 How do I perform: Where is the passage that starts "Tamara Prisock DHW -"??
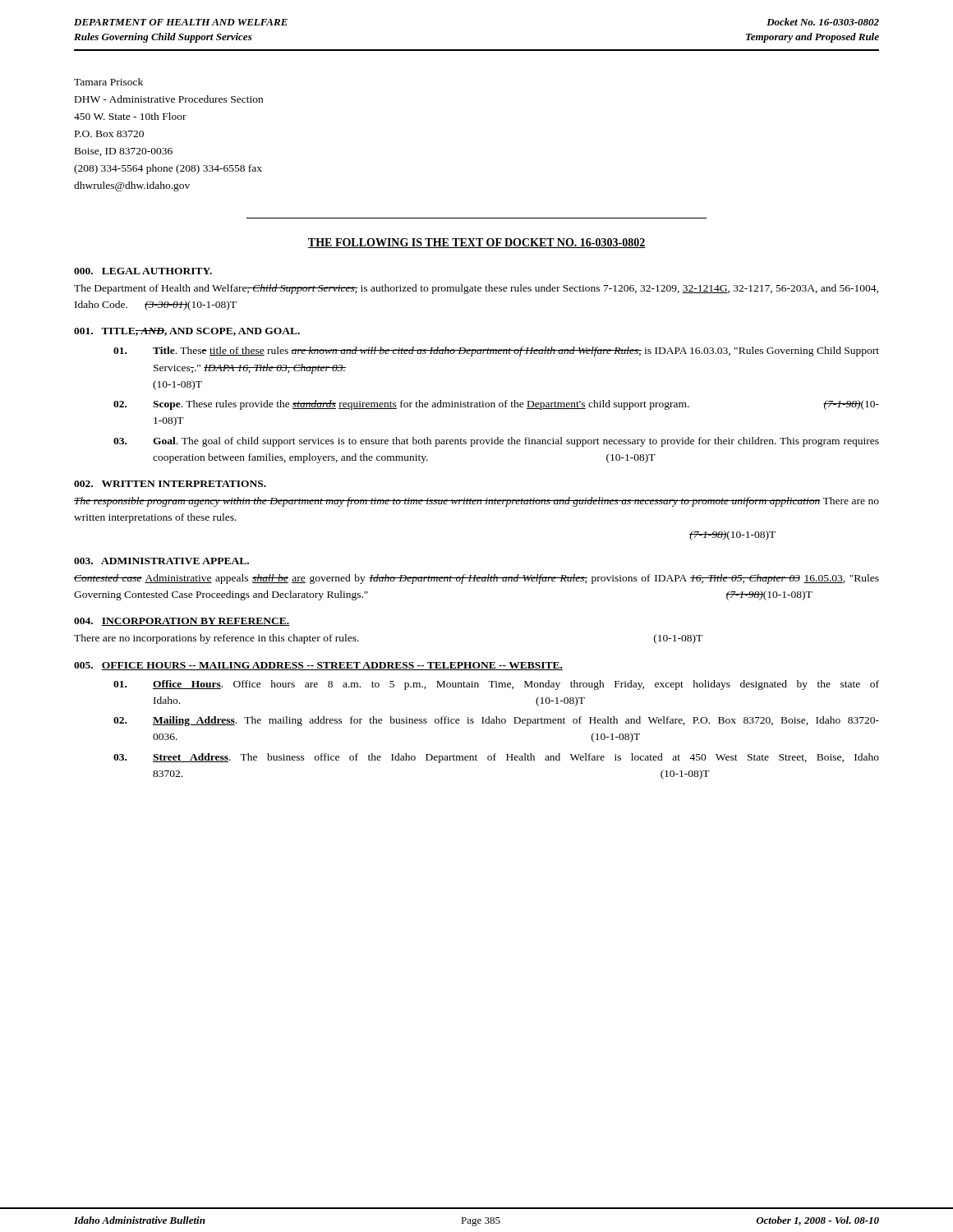tap(108, 82)
